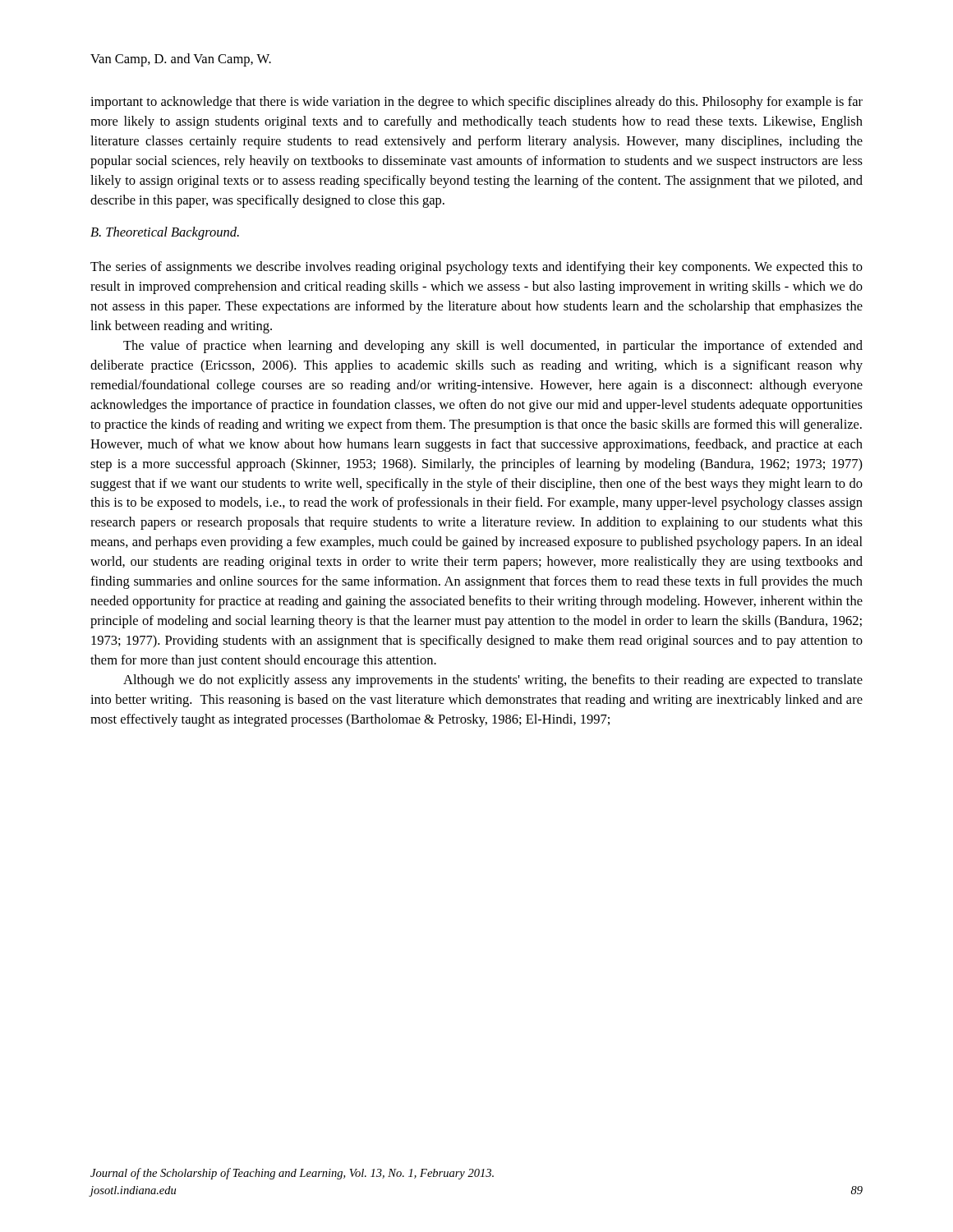Select the text block starting "B. Theoretical Background."
The image size is (953, 1232).
(x=165, y=232)
